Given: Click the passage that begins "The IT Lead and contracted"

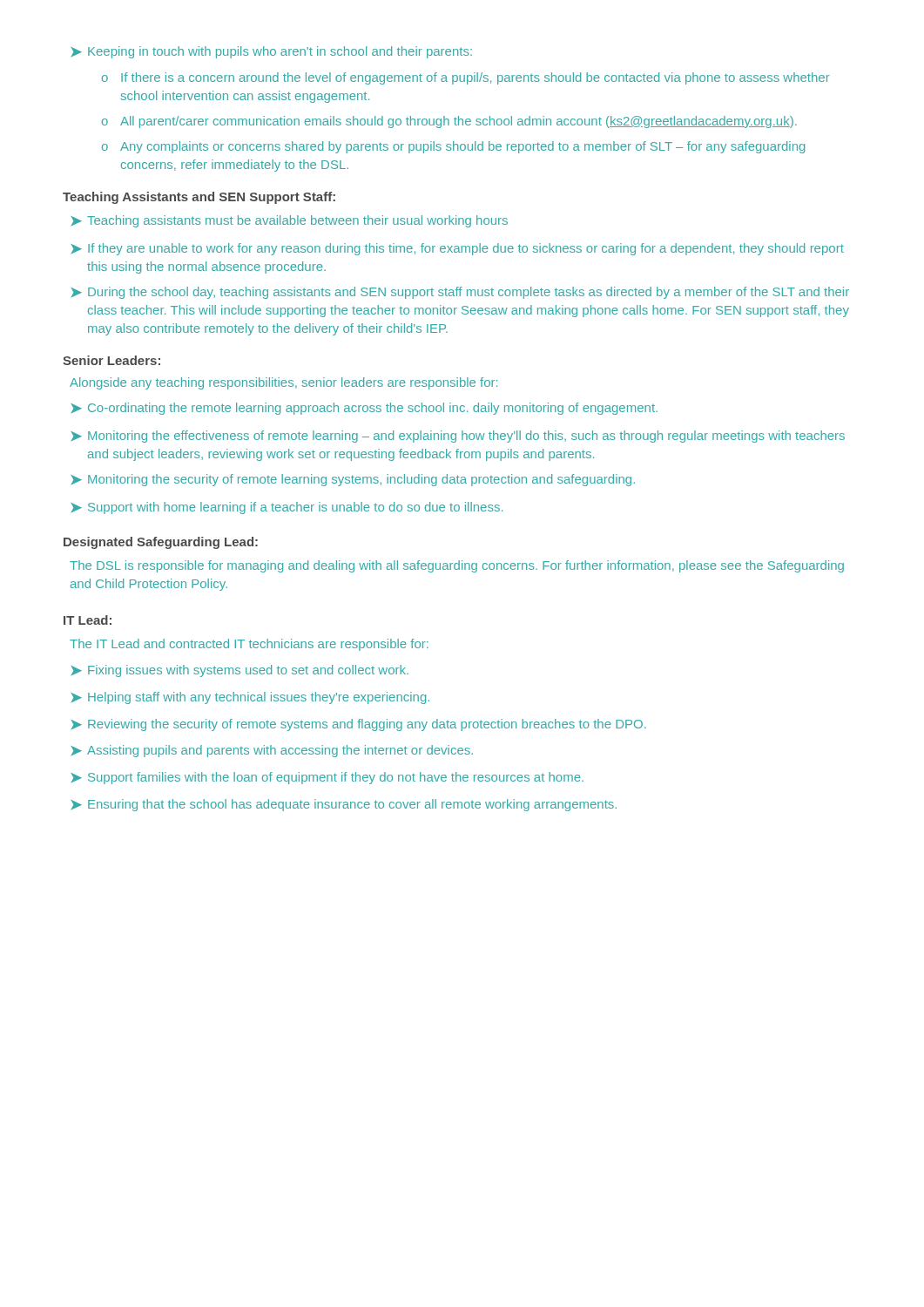Looking at the screenshot, I should pos(250,644).
